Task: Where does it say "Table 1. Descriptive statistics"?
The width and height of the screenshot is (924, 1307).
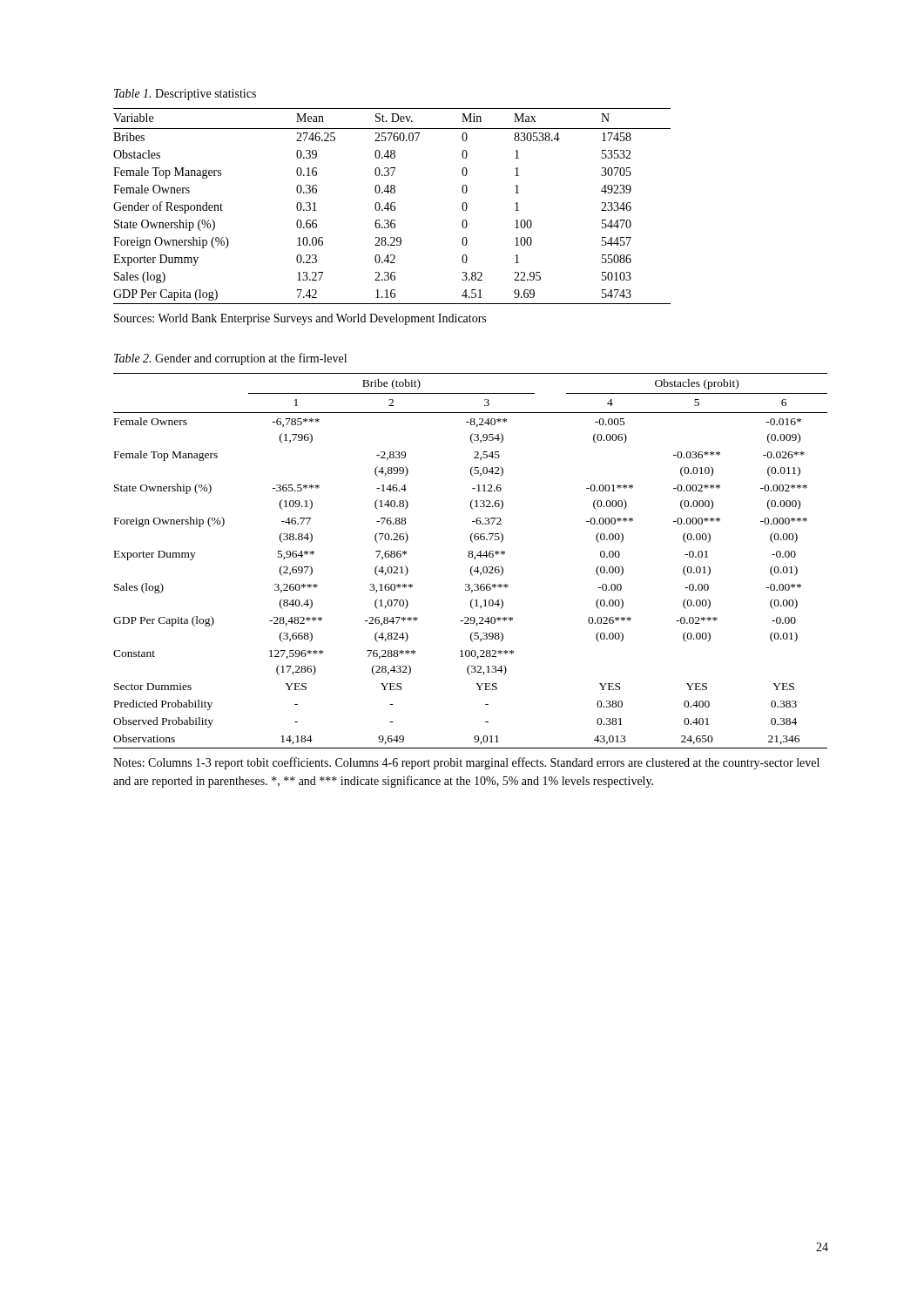Action: [x=185, y=94]
